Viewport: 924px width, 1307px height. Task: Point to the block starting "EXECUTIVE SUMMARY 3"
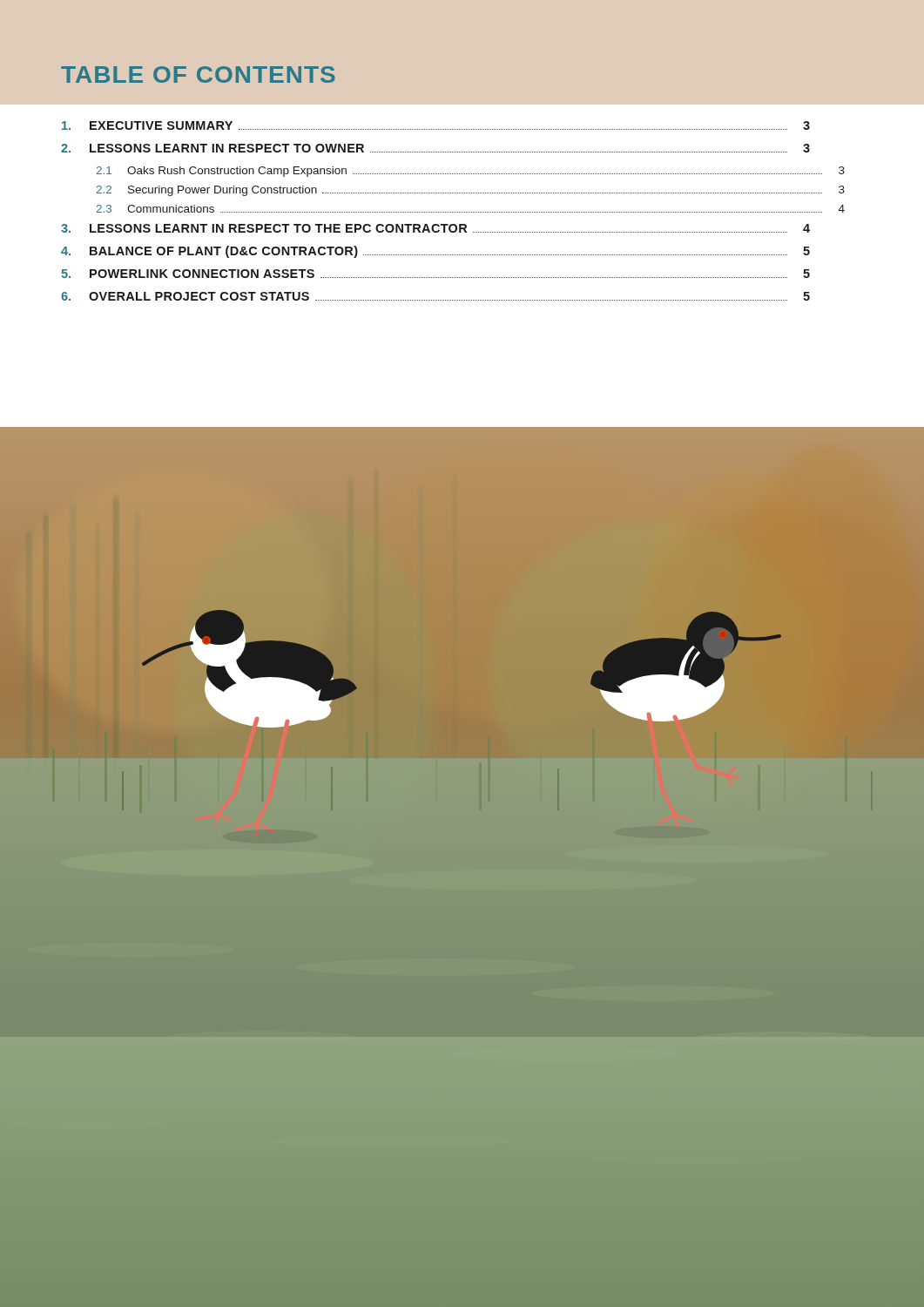(x=435, y=125)
